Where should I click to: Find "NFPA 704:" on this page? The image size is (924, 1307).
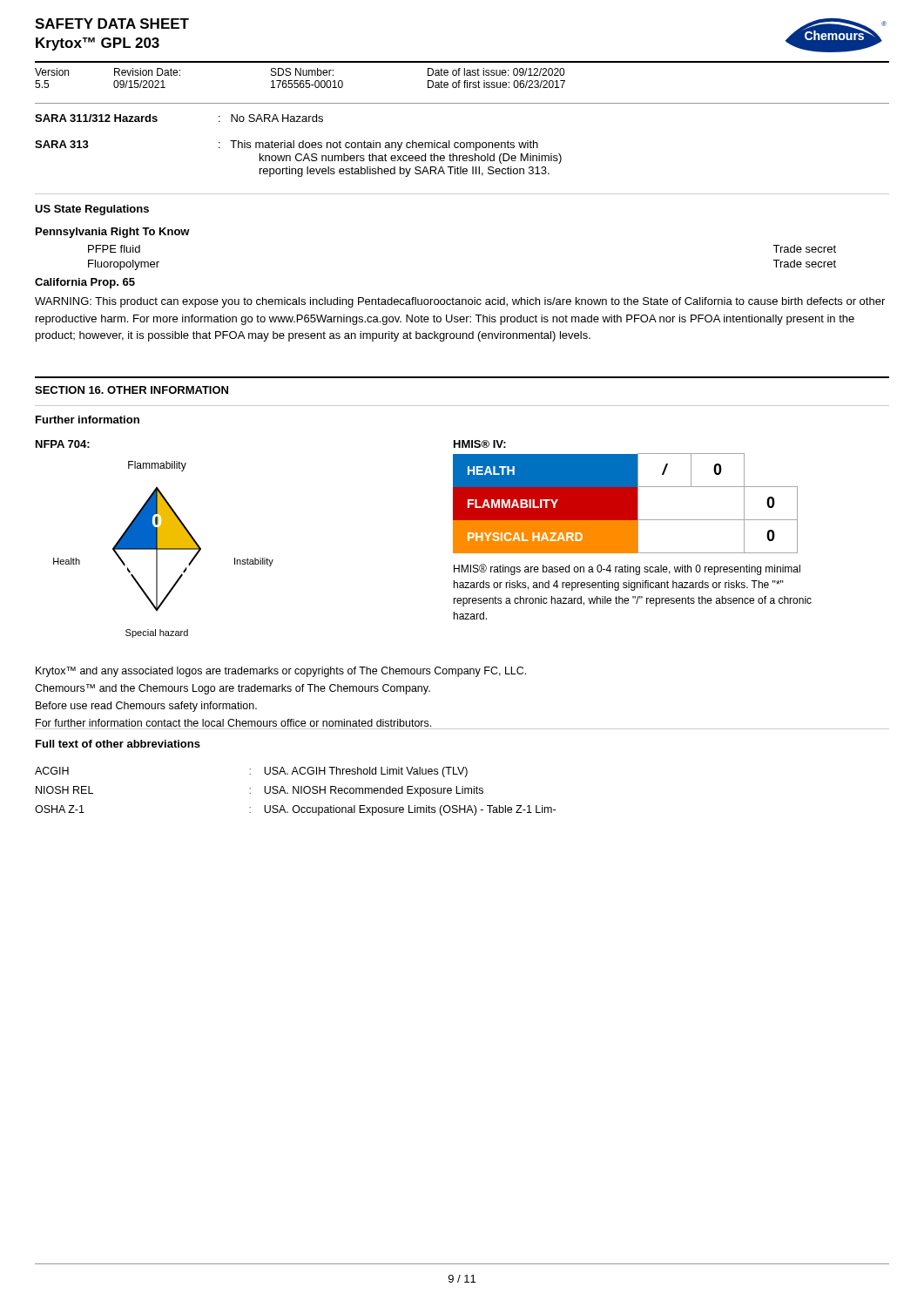click(x=63, y=444)
